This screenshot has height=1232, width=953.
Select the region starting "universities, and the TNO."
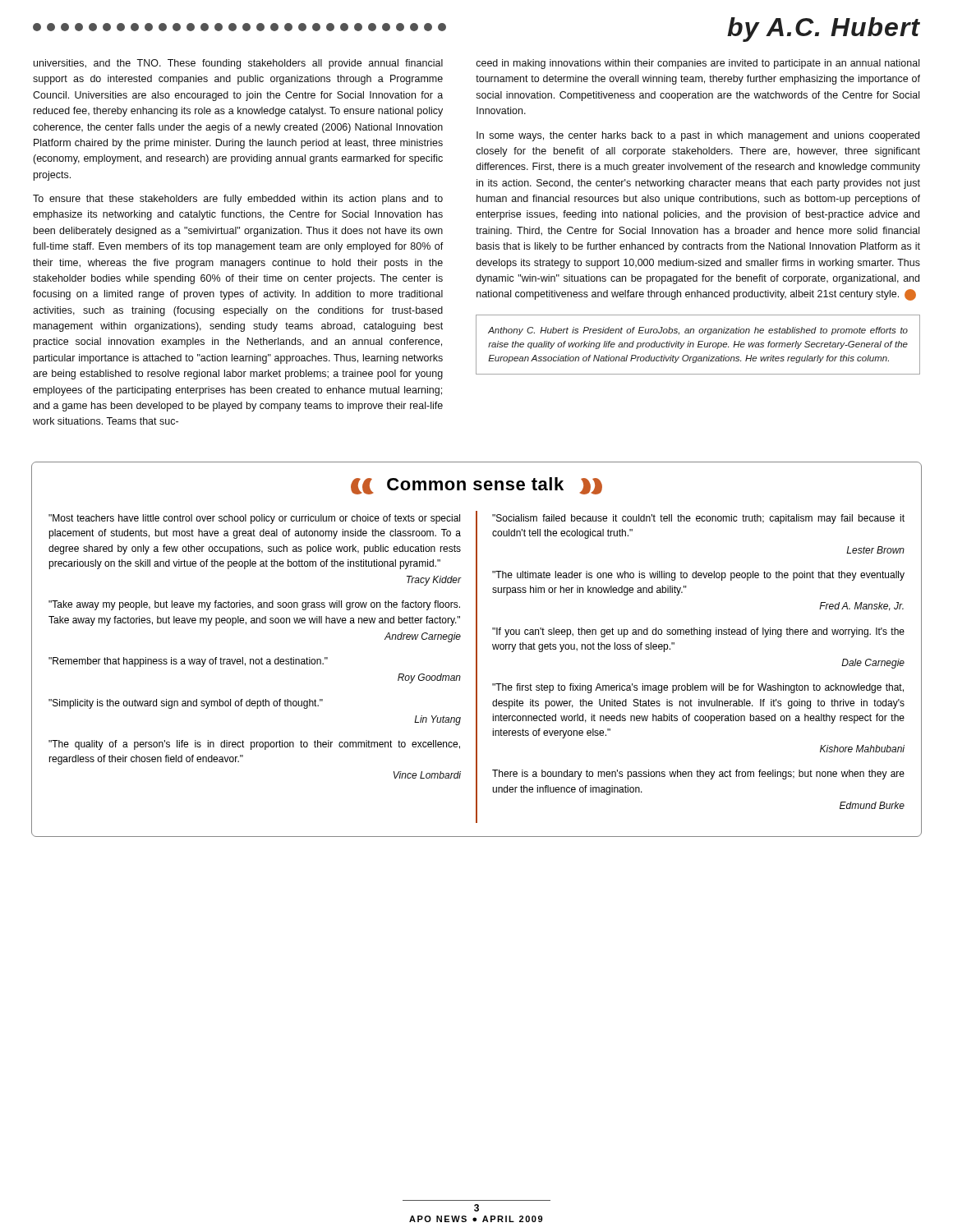238,120
